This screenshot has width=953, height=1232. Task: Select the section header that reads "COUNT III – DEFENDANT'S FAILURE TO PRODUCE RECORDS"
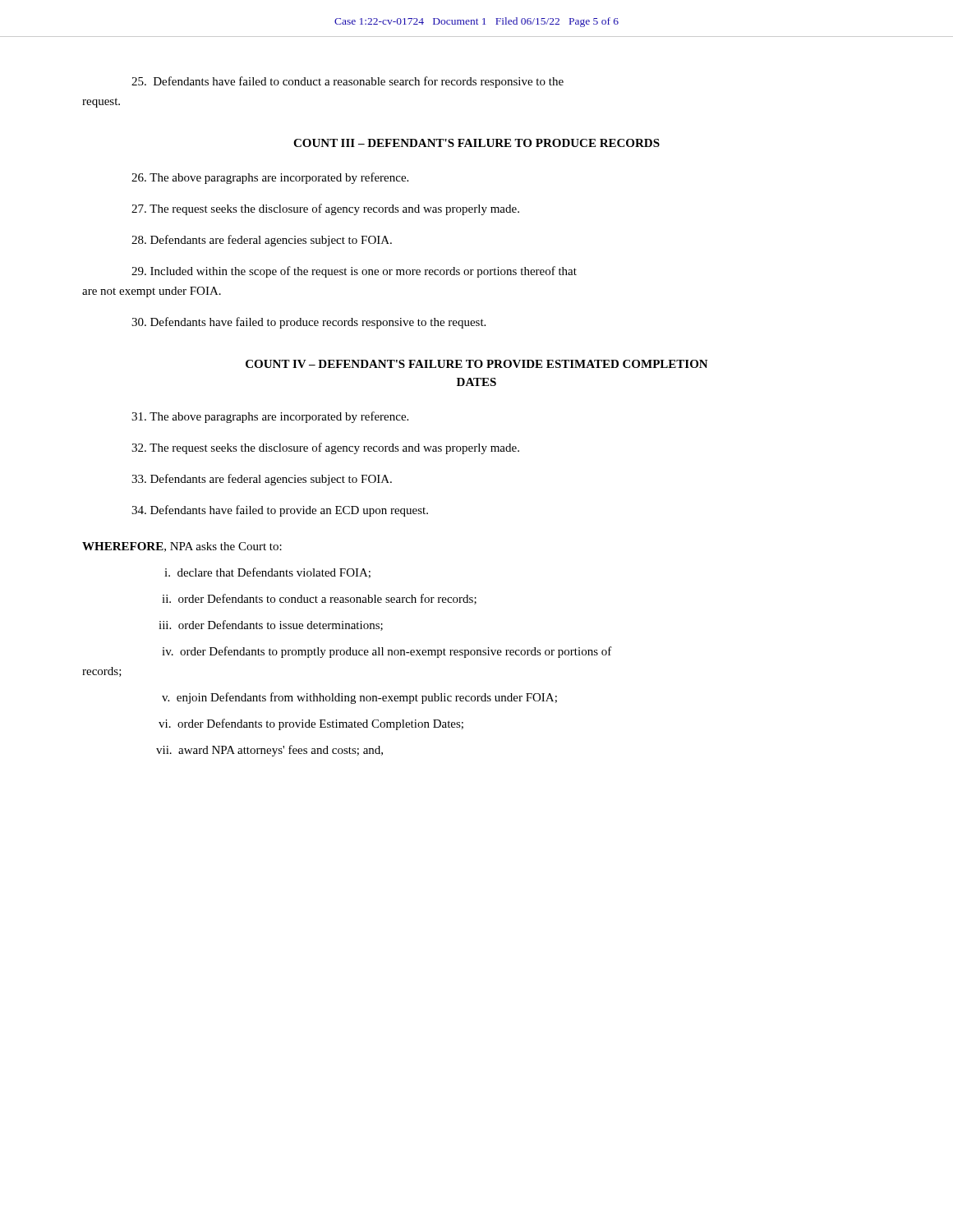[476, 143]
